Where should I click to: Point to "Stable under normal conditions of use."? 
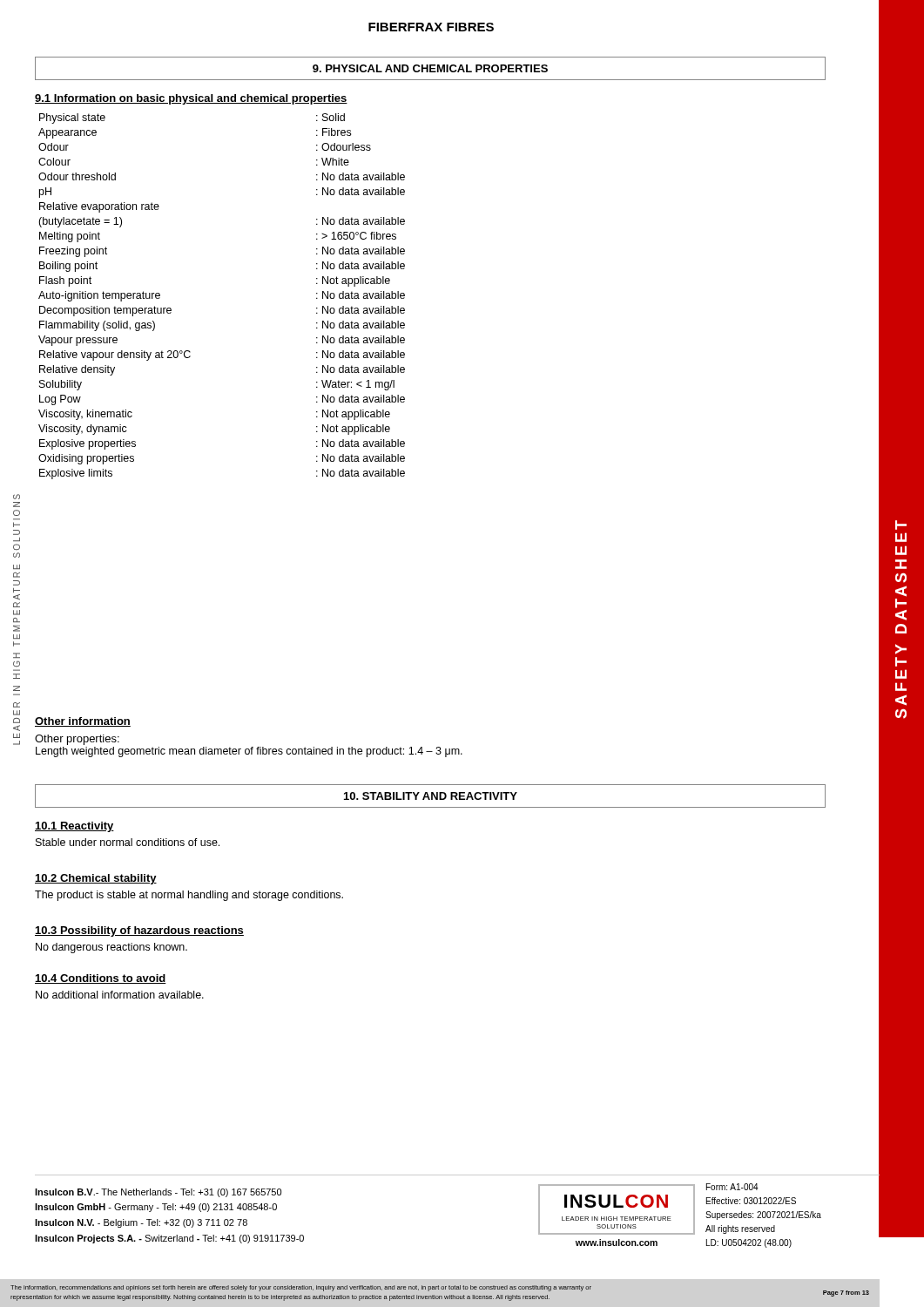[x=128, y=843]
